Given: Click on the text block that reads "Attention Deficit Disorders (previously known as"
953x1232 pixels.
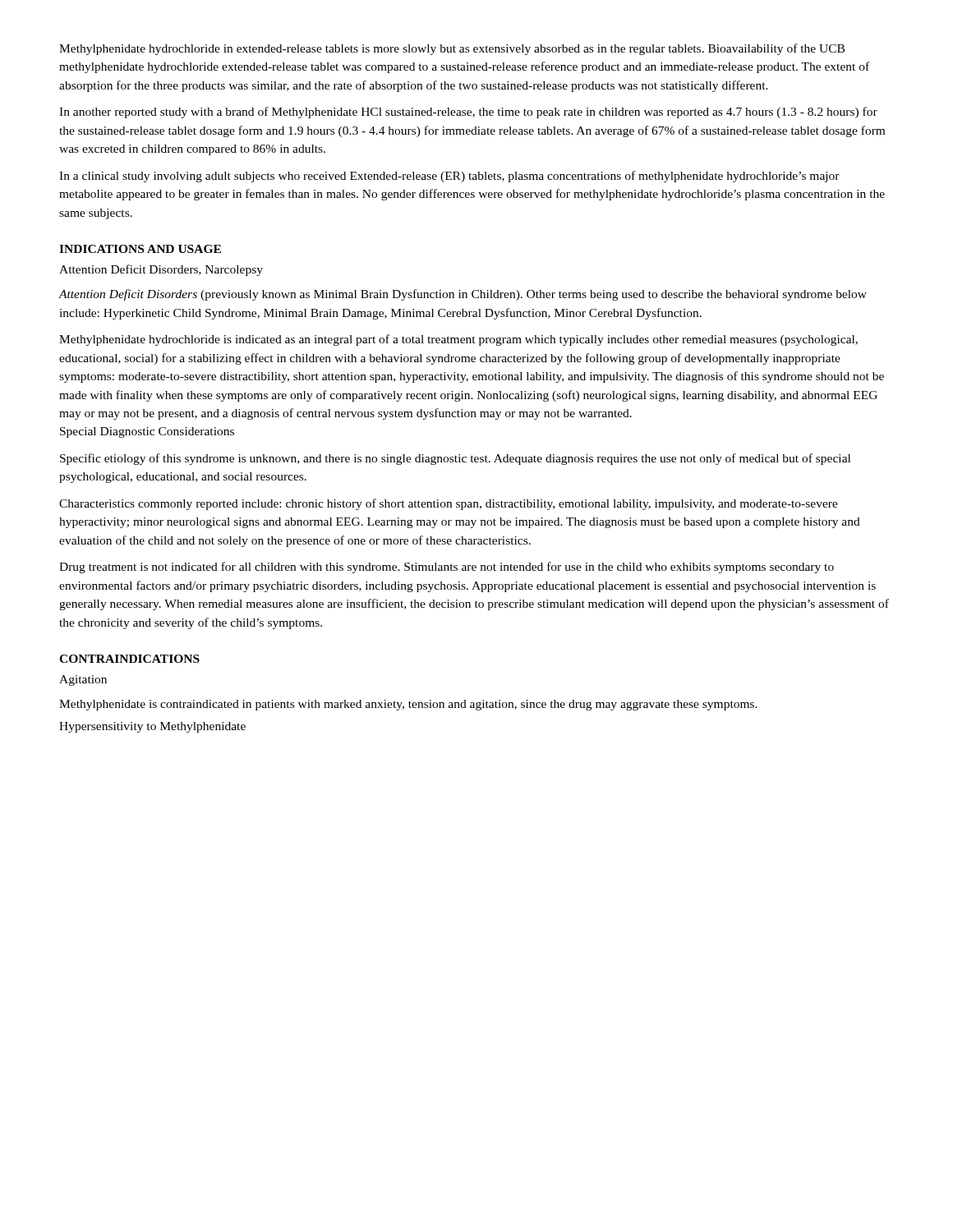Looking at the screenshot, I should click(x=463, y=303).
